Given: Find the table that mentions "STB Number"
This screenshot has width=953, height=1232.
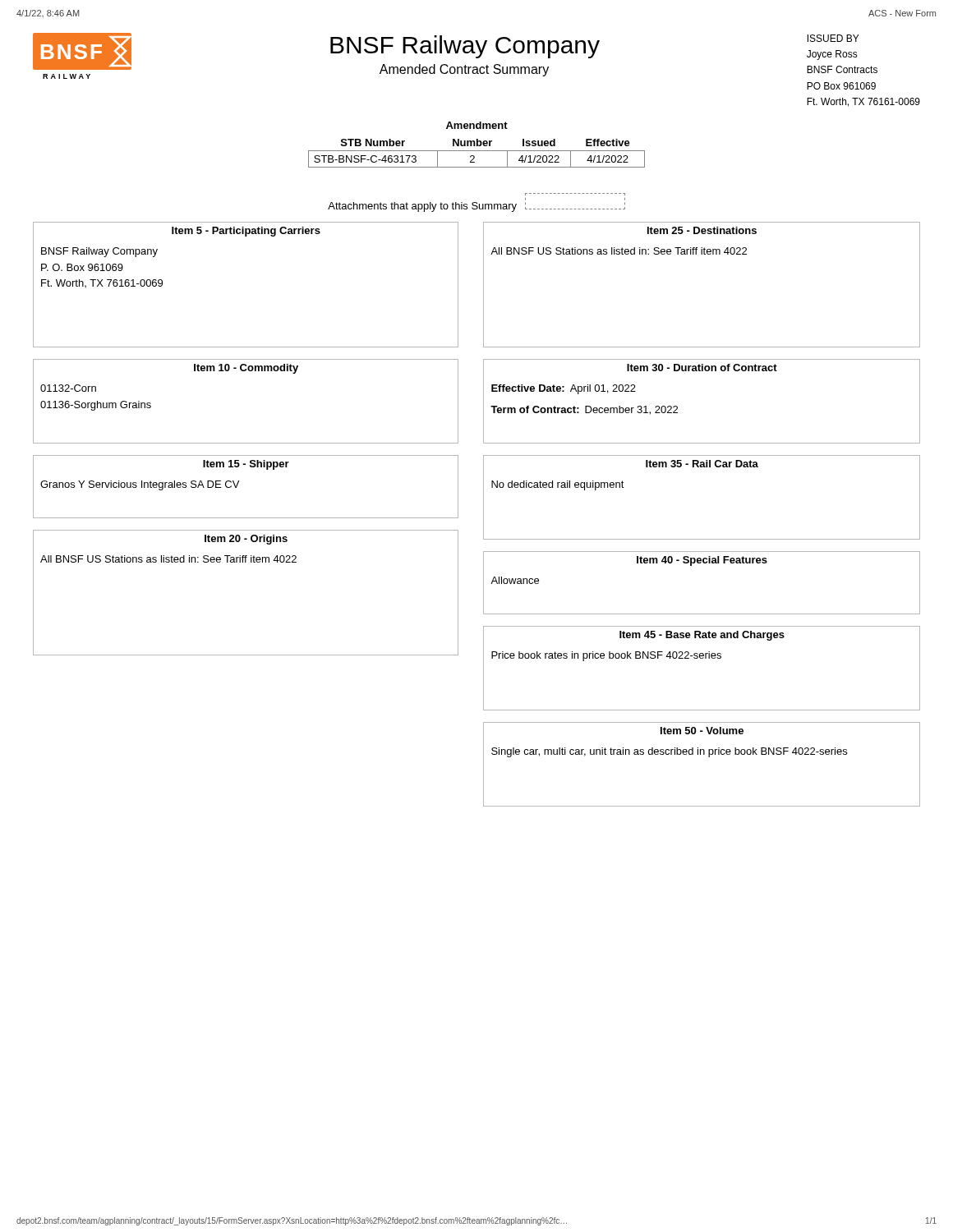Looking at the screenshot, I should (x=476, y=151).
